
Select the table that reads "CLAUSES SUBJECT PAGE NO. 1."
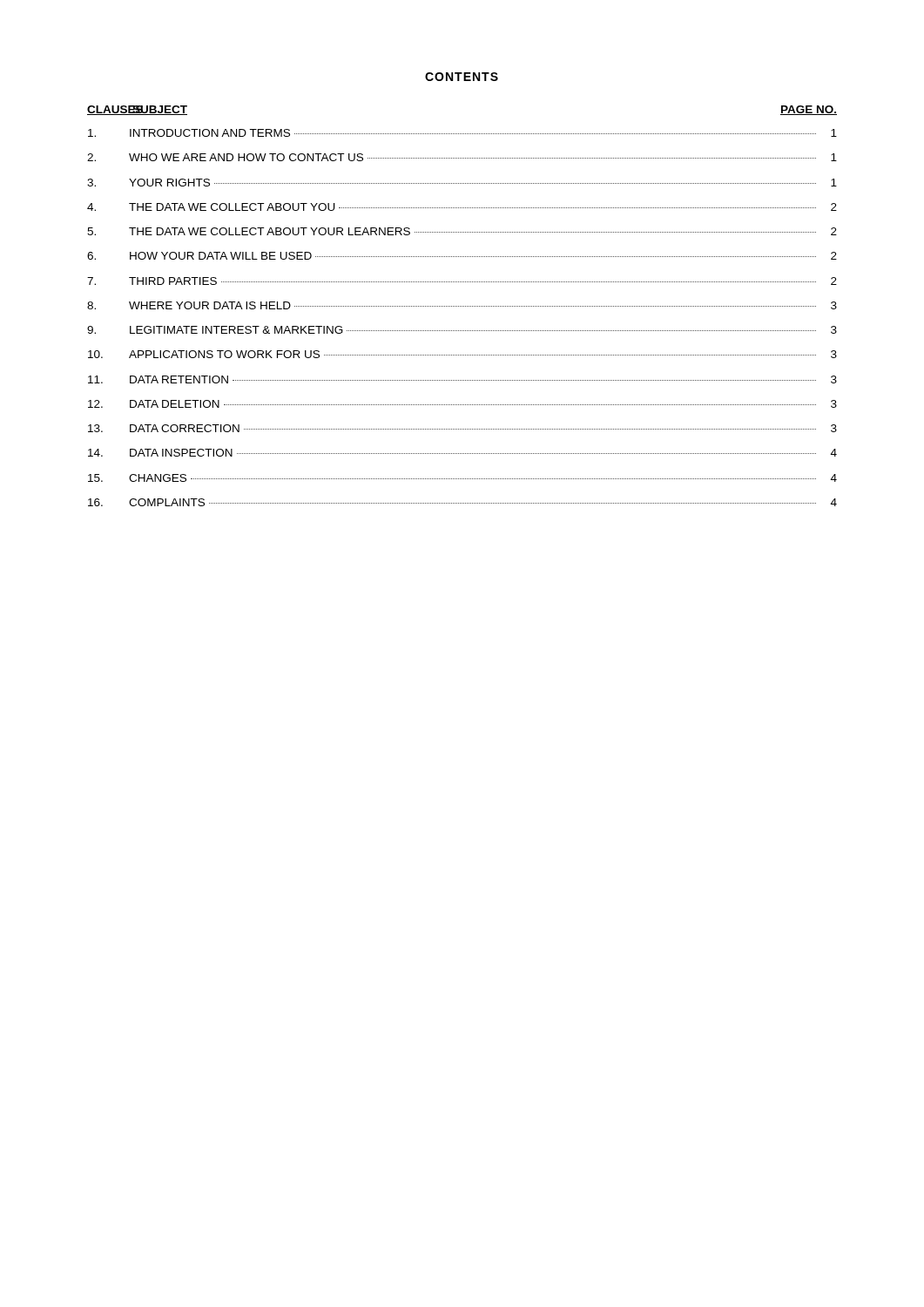462,307
